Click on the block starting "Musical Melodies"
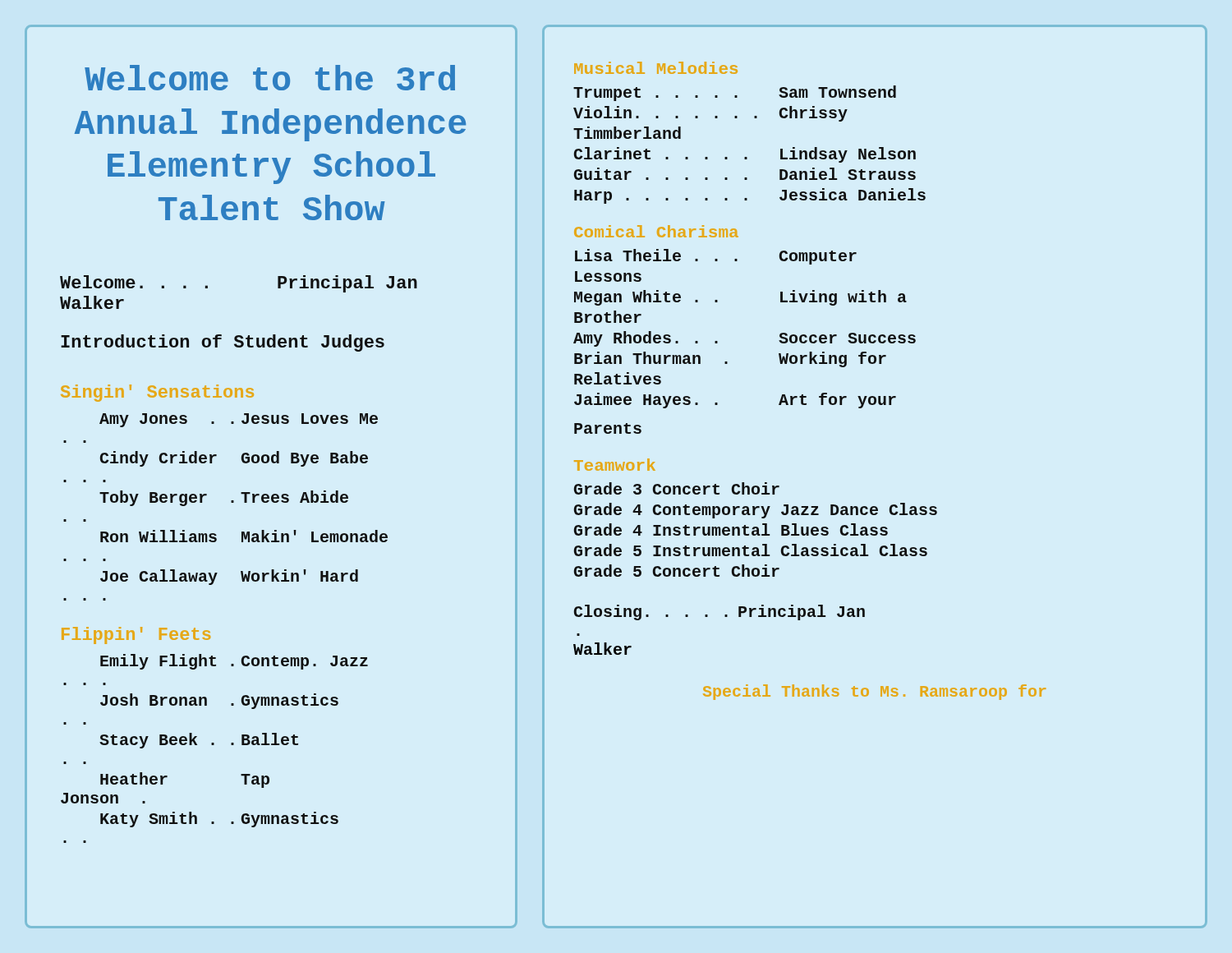 656,69
